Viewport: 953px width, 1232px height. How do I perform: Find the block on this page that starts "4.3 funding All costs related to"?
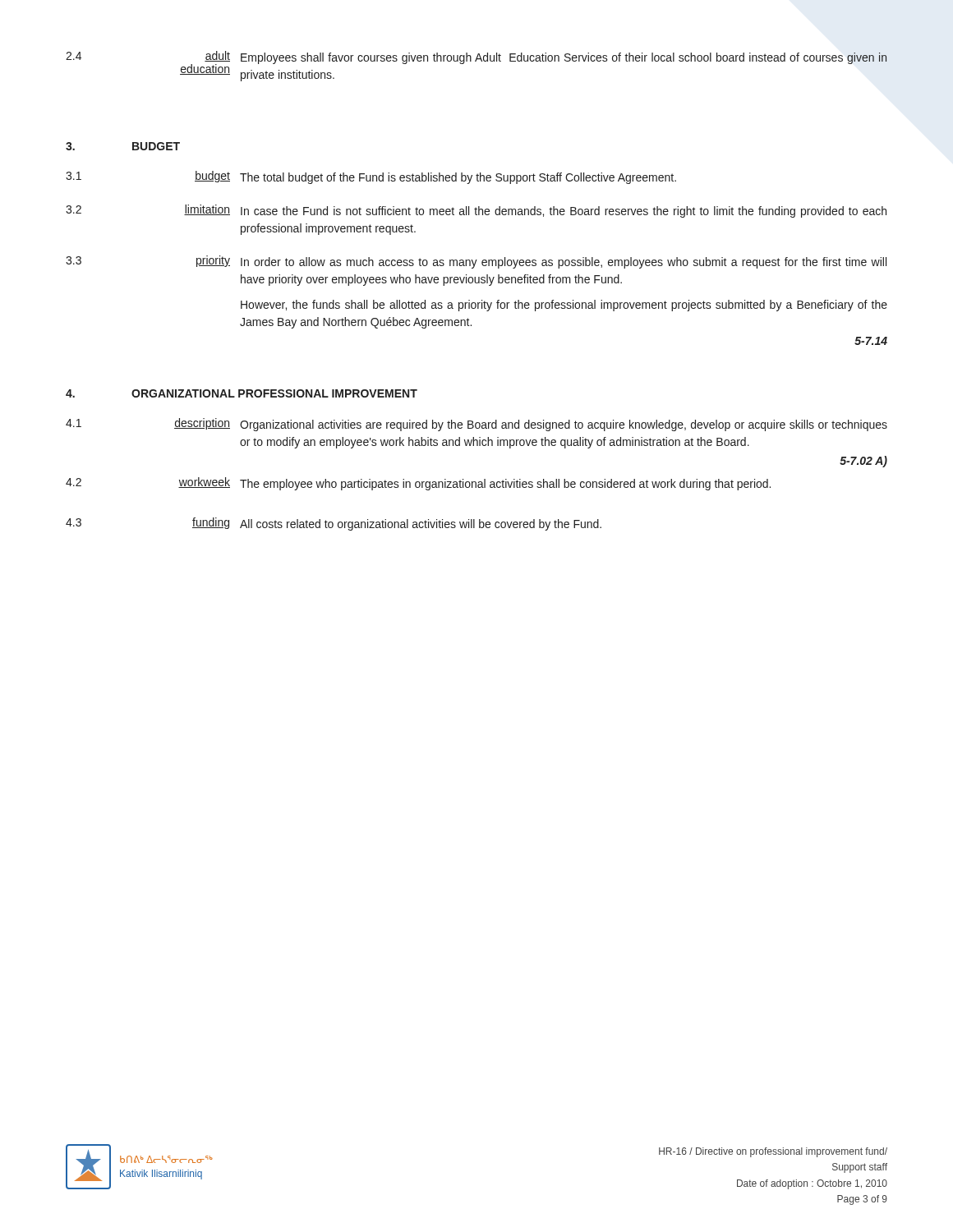pyautogui.click(x=476, y=524)
